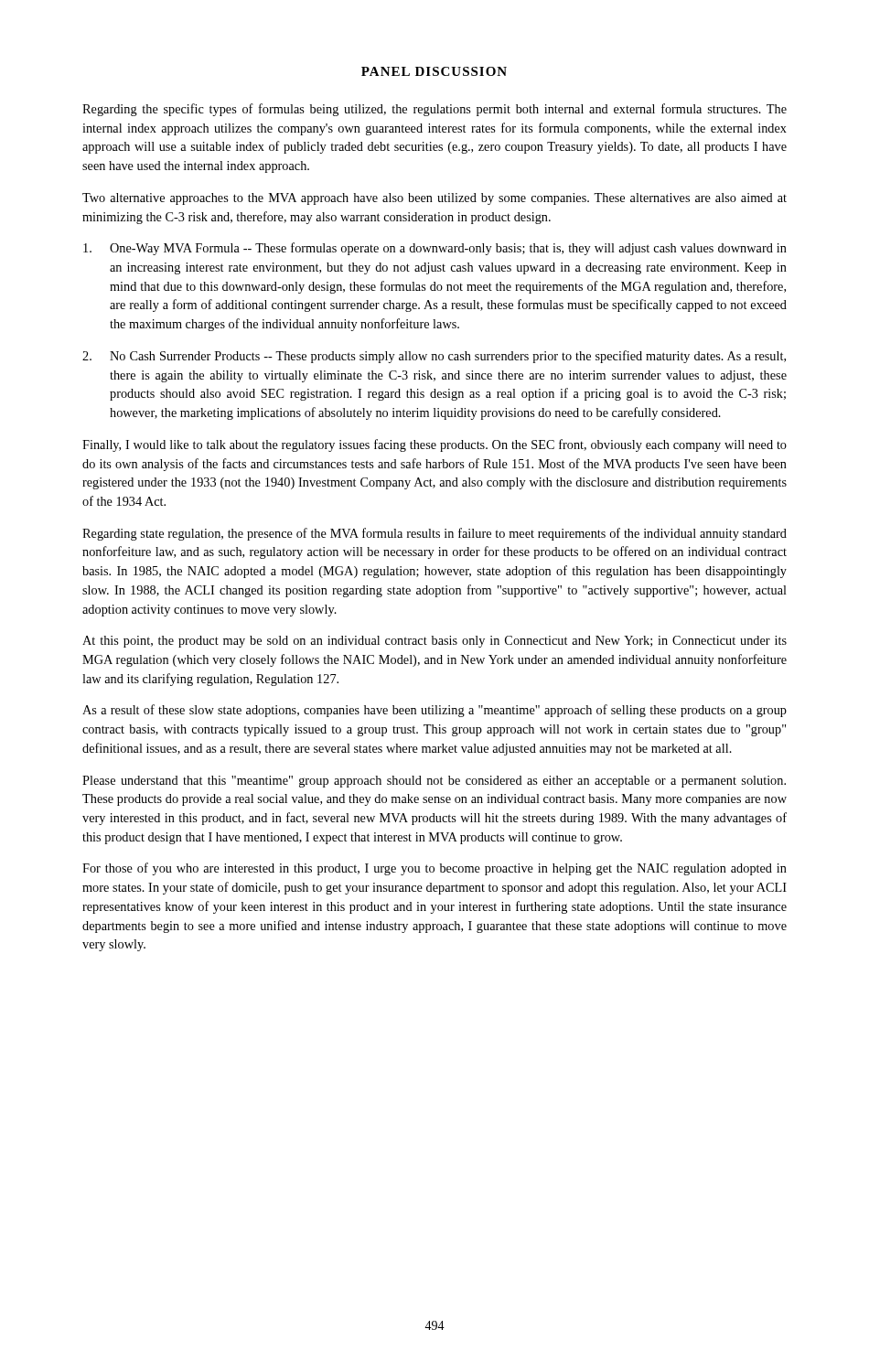The height and width of the screenshot is (1372, 869).
Task: Find the text block starting "For those of you"
Action: click(x=434, y=906)
